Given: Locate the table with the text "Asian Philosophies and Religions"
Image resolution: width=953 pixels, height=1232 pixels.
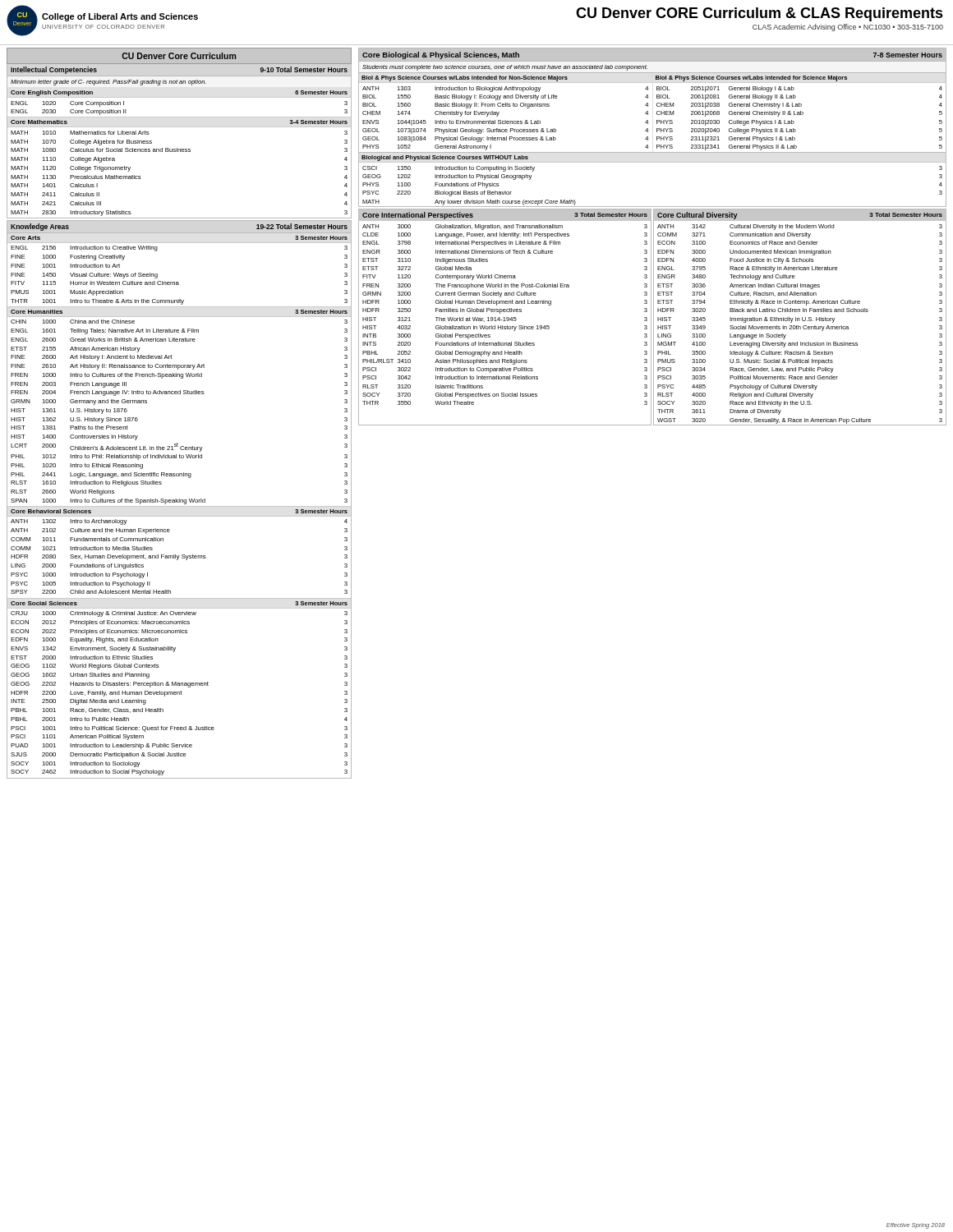Looking at the screenshot, I should tap(505, 315).
